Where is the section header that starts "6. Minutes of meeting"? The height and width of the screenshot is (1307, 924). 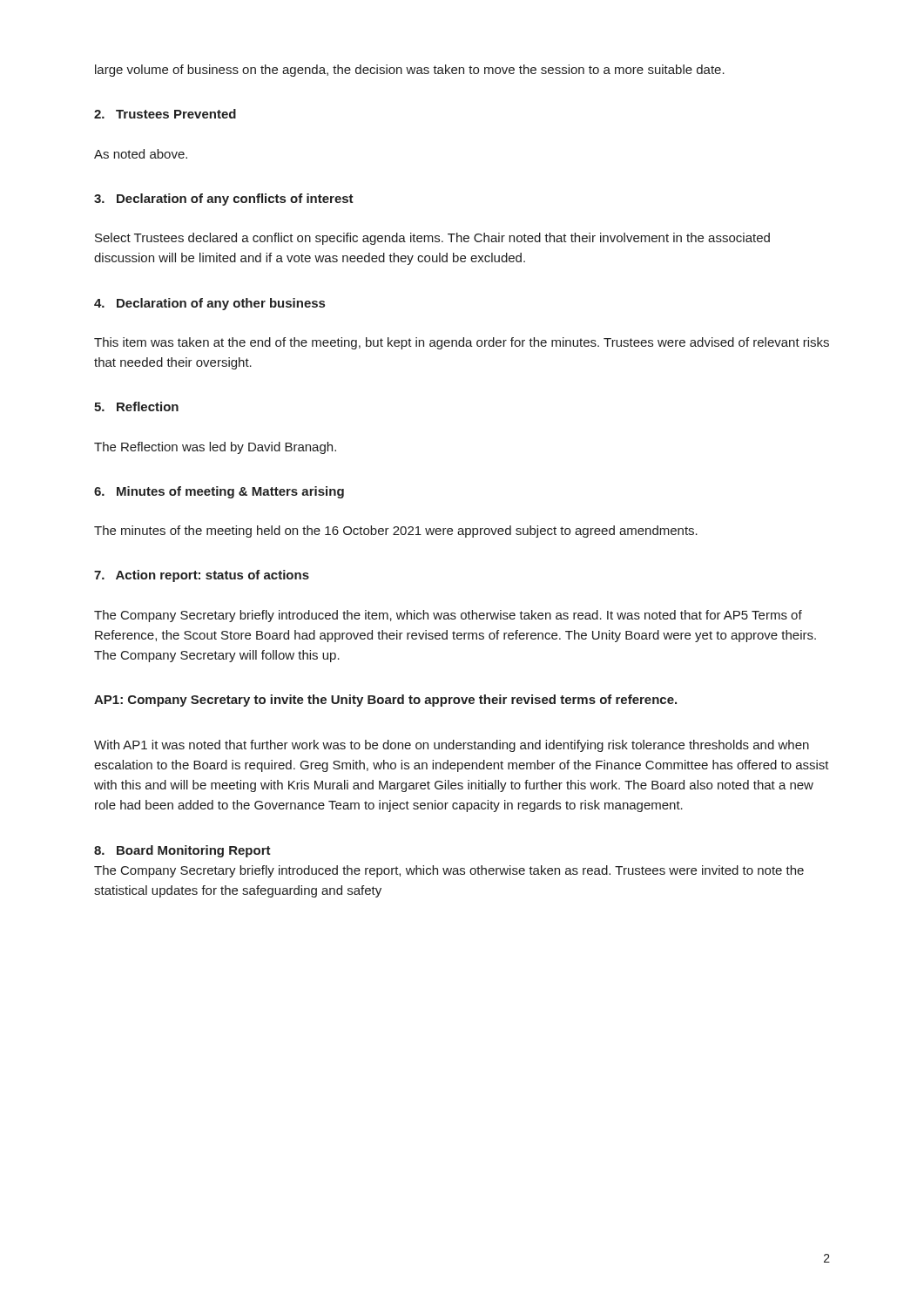click(x=219, y=491)
